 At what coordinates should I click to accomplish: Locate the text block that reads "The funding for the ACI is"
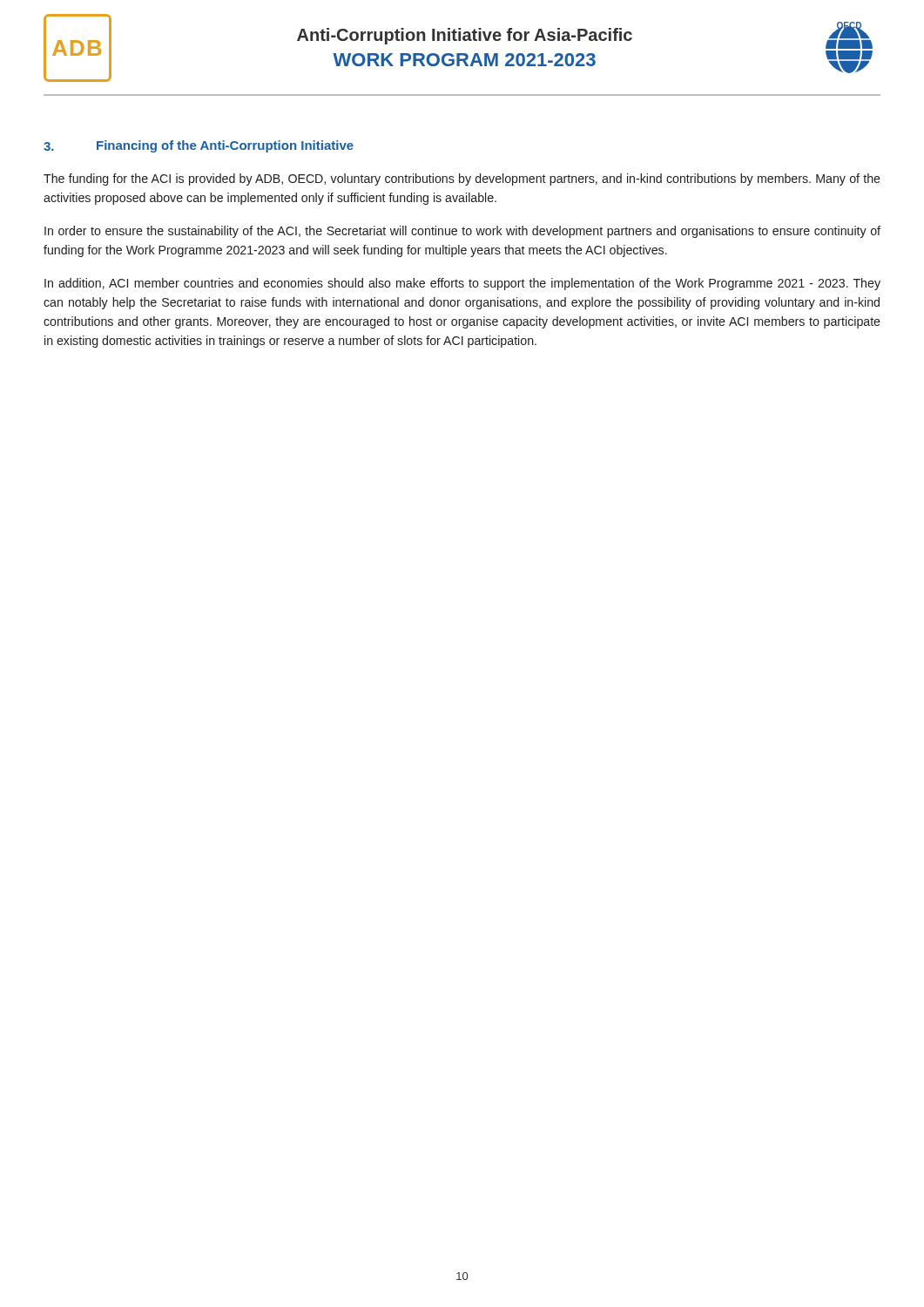click(462, 188)
